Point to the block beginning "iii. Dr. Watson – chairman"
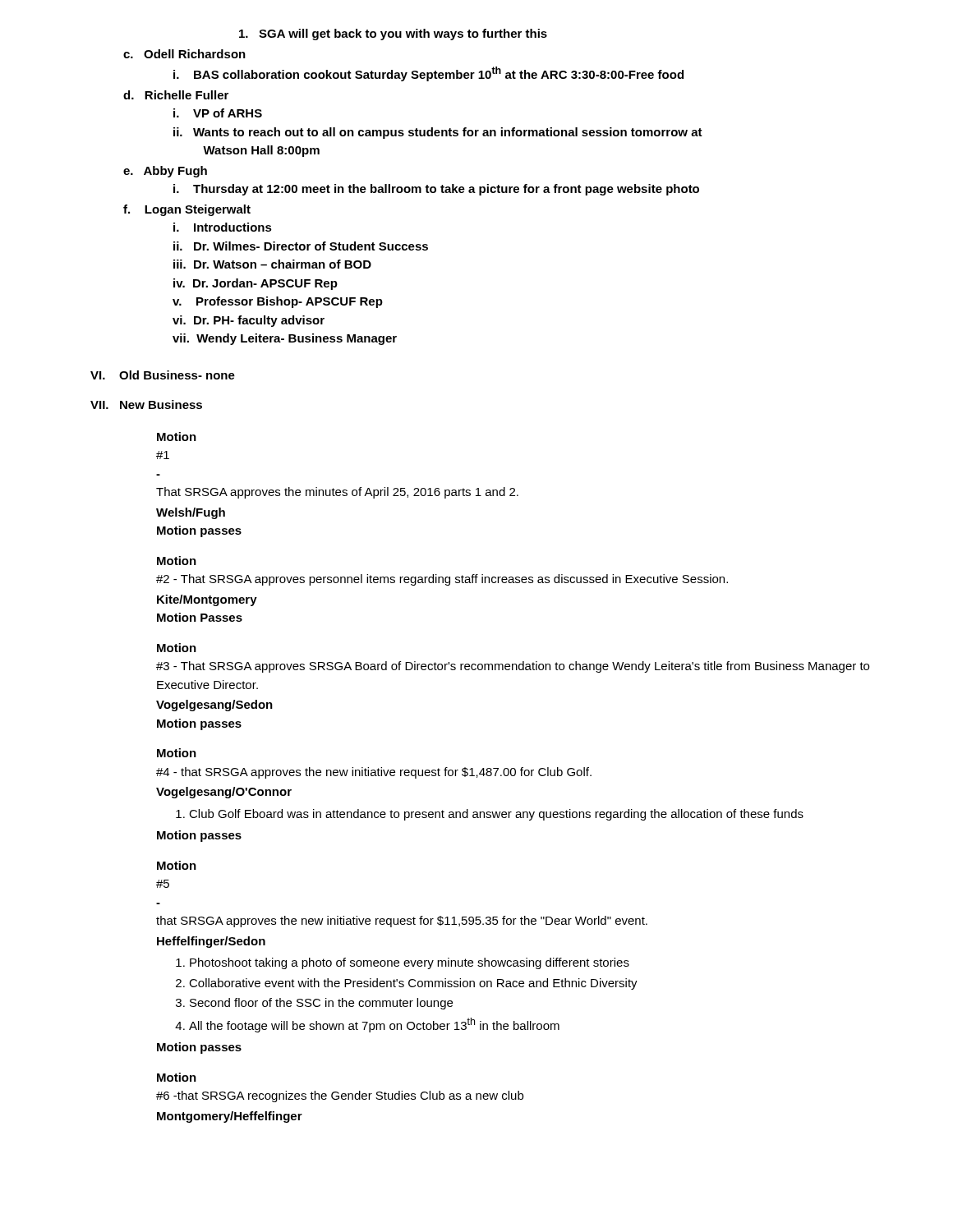 click(x=272, y=264)
